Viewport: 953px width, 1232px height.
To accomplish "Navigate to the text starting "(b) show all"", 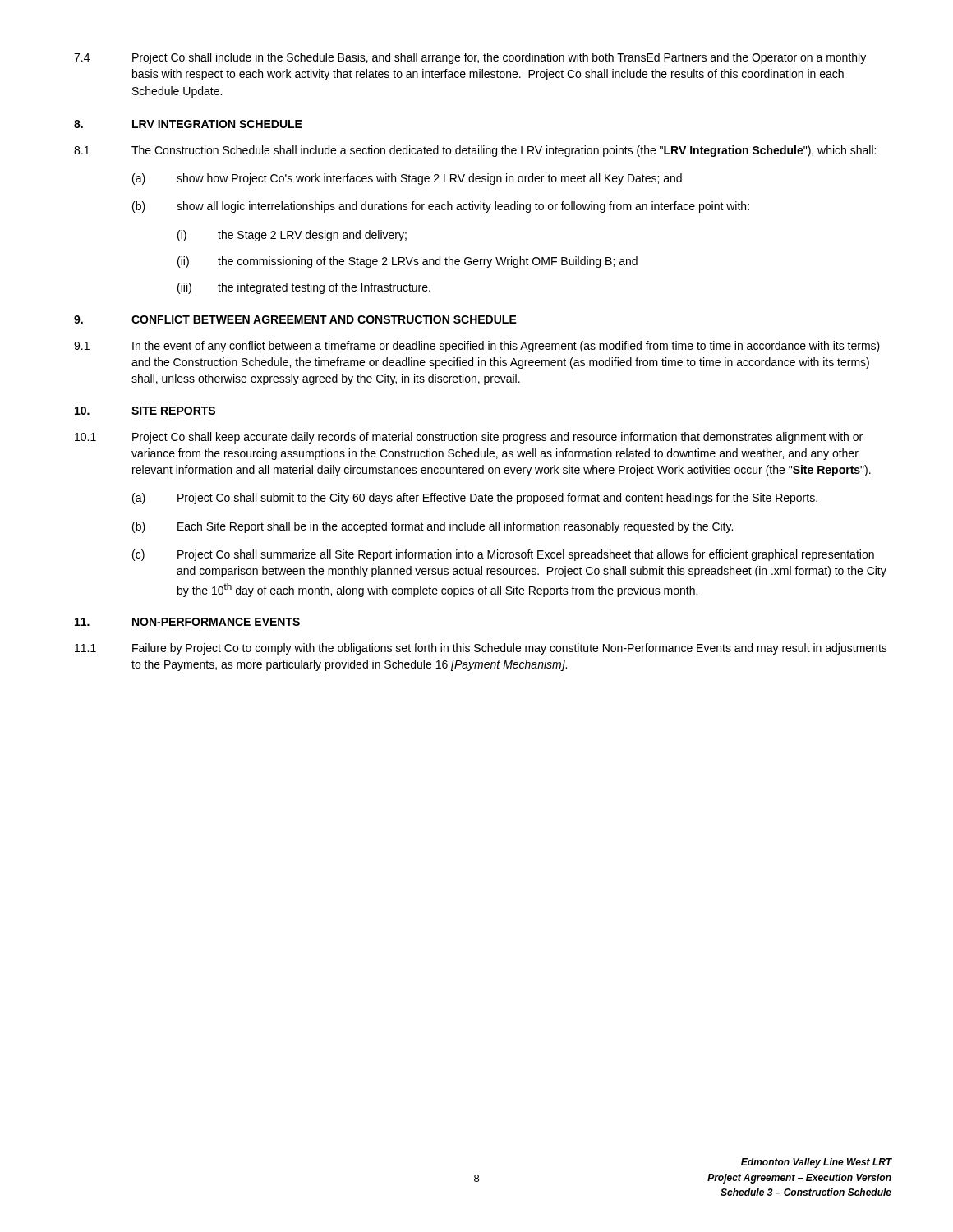I will pos(511,207).
